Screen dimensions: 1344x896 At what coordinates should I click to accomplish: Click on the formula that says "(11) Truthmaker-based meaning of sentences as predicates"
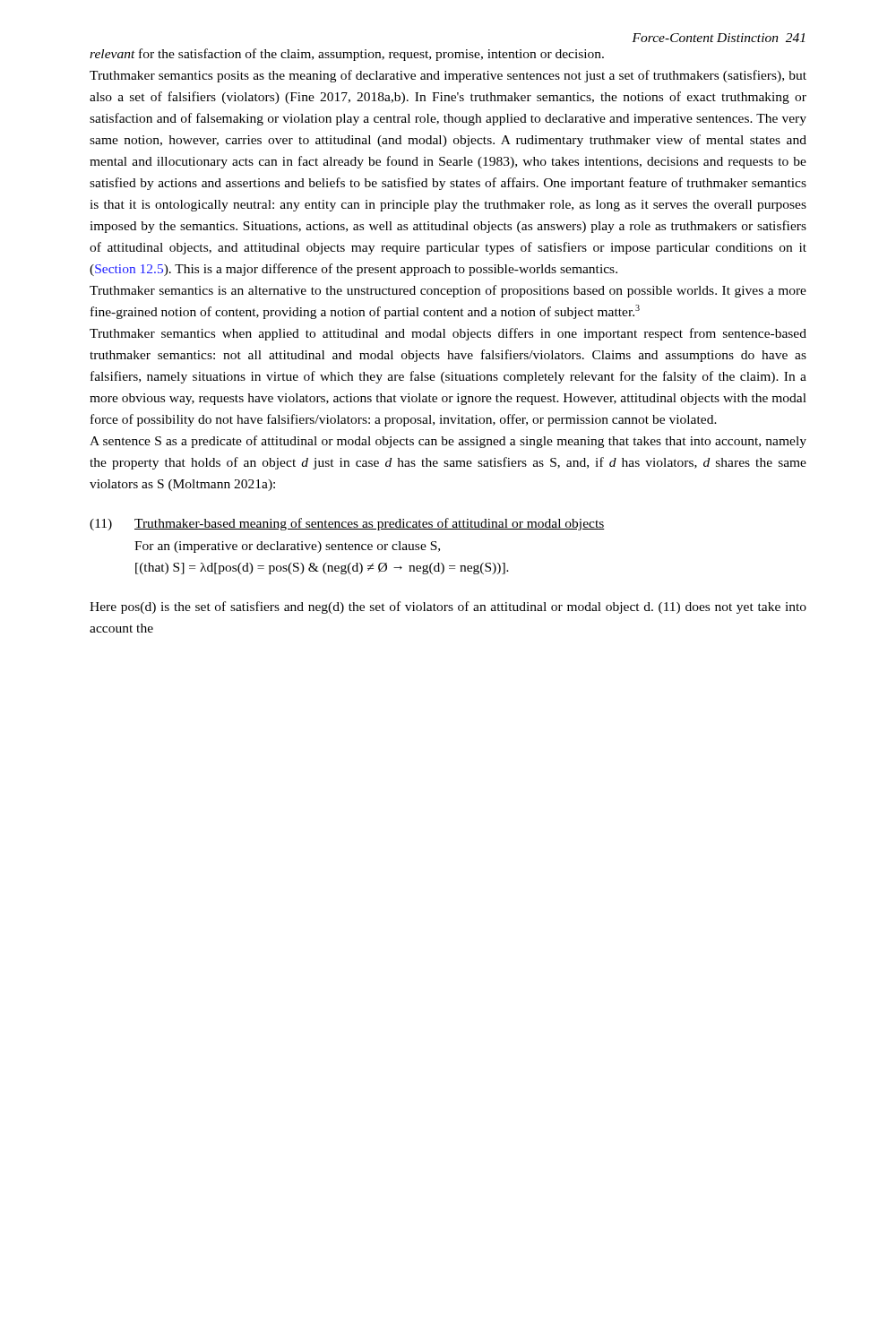pyautogui.click(x=448, y=545)
